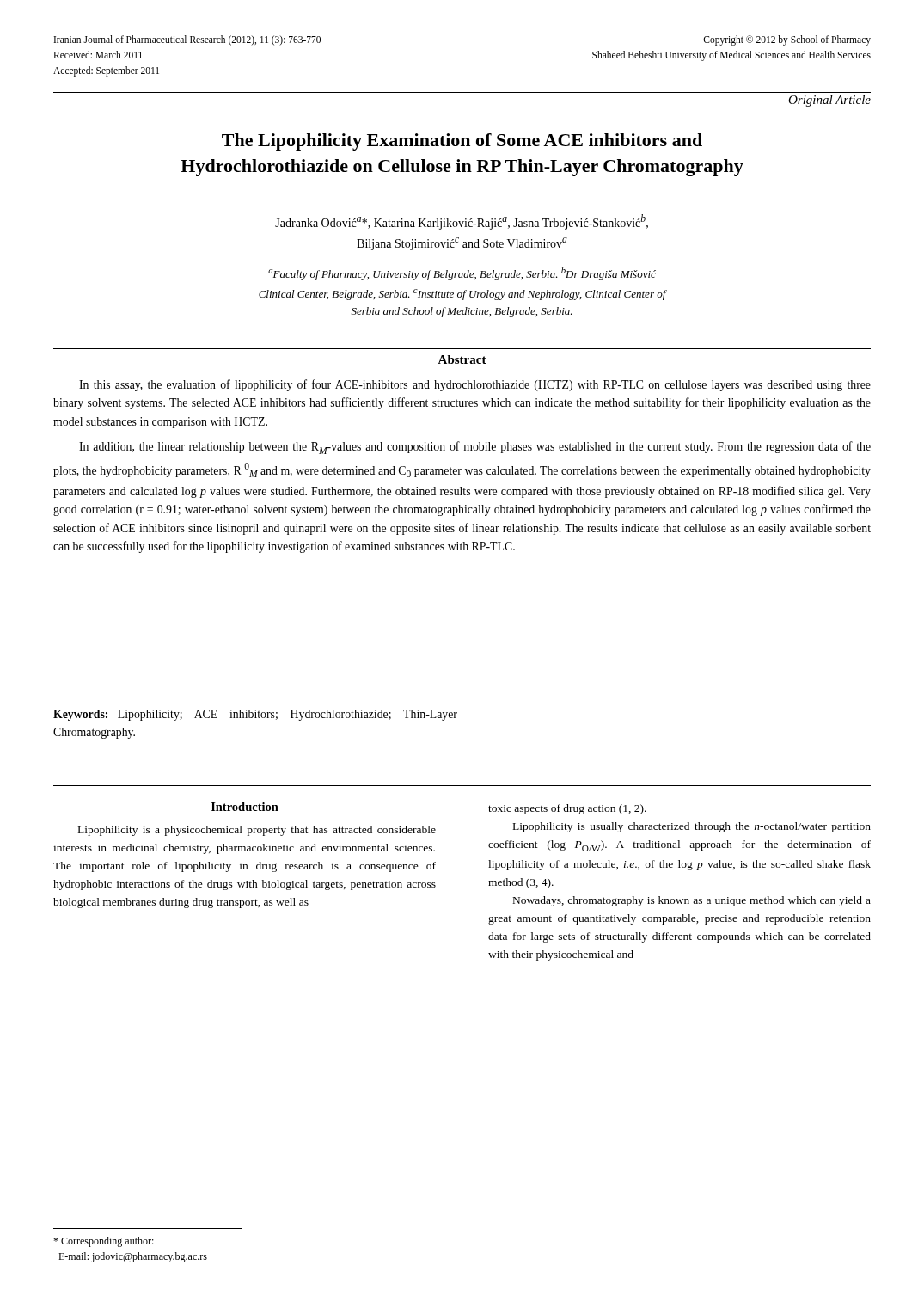This screenshot has height=1290, width=924.
Task: Select the text block starting "In addition, the linear relationship between the"
Action: pyautogui.click(x=462, y=497)
